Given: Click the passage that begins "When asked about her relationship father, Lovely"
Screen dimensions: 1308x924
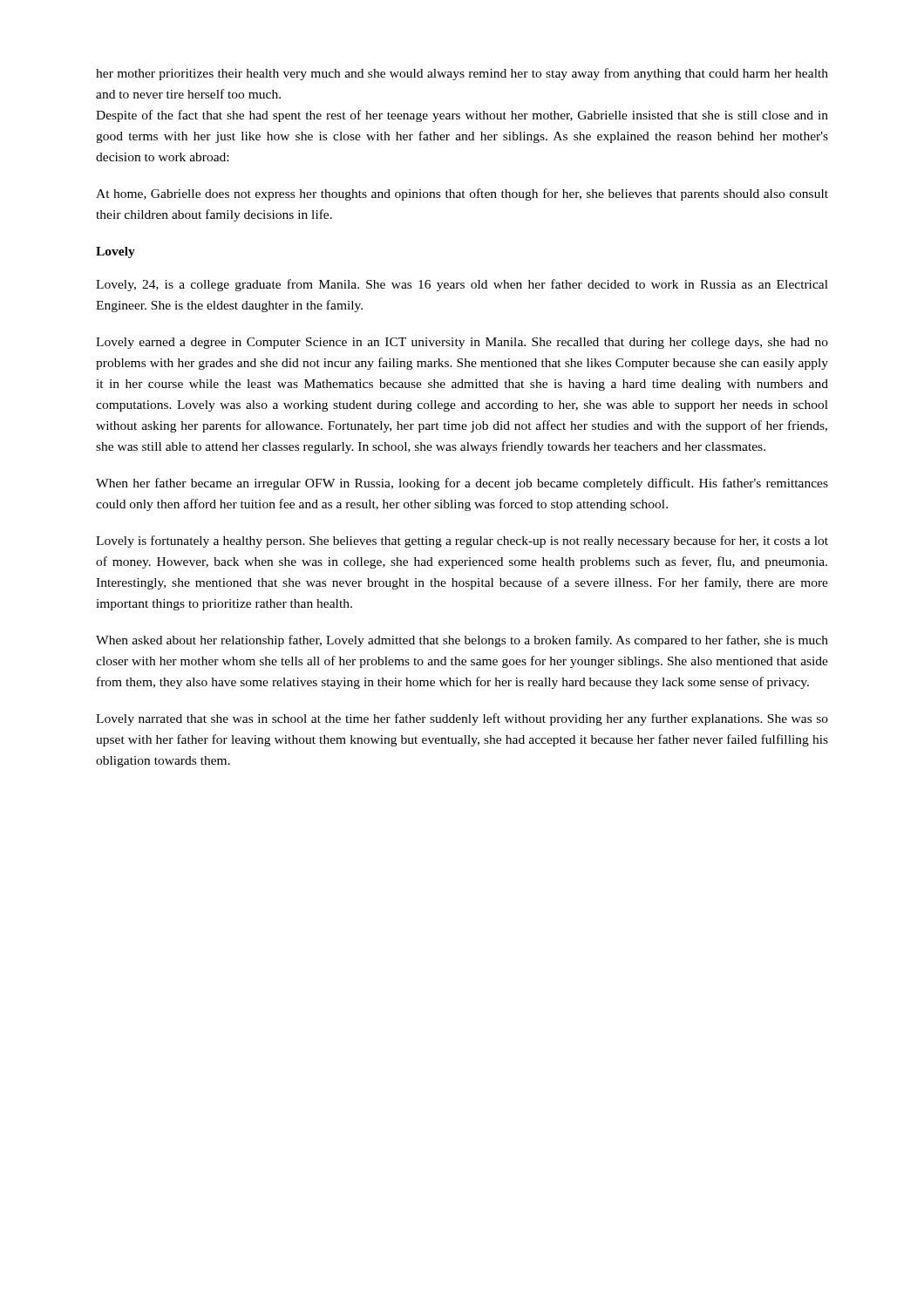Looking at the screenshot, I should (462, 661).
